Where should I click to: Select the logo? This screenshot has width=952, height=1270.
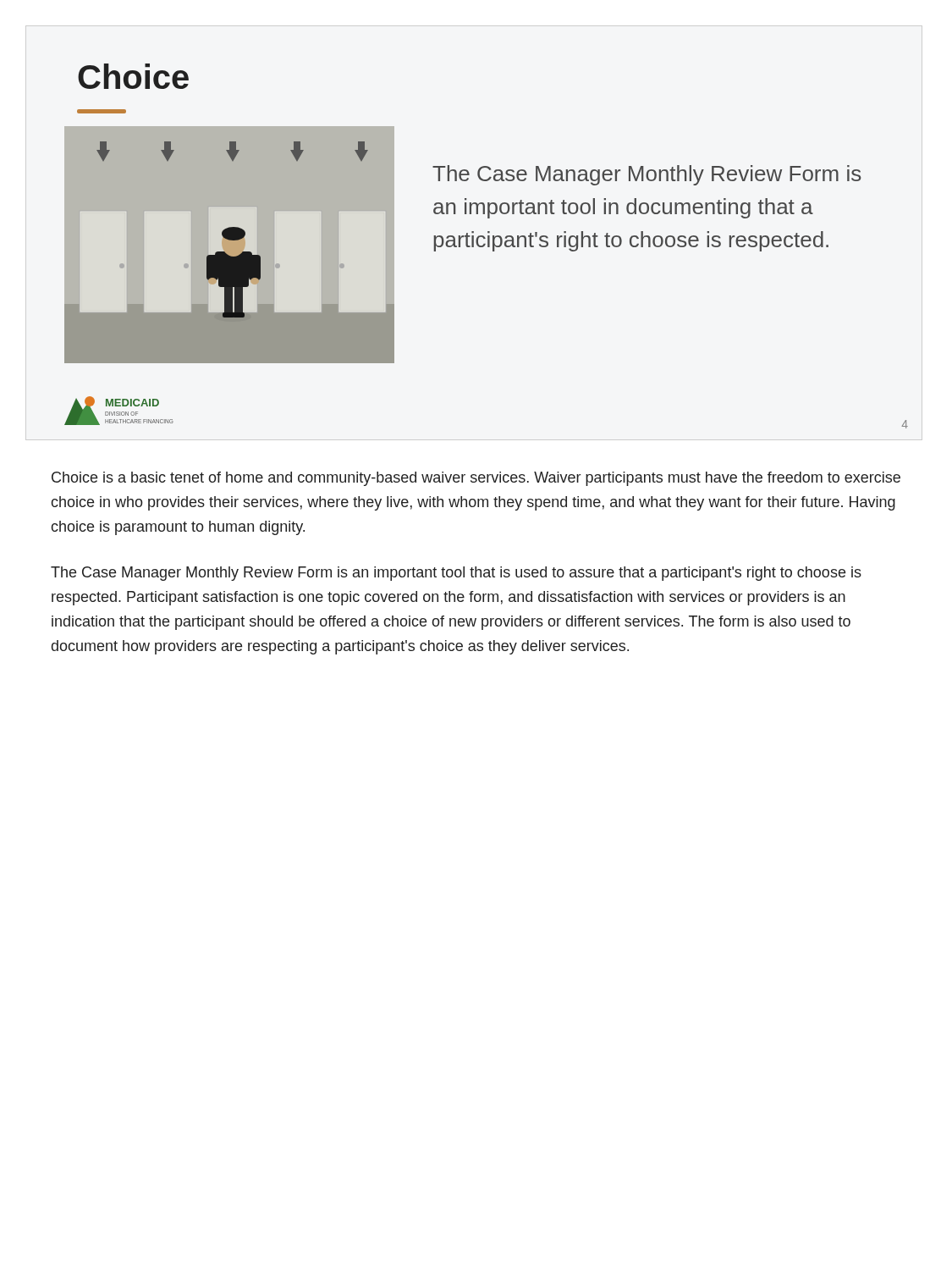coord(124,411)
